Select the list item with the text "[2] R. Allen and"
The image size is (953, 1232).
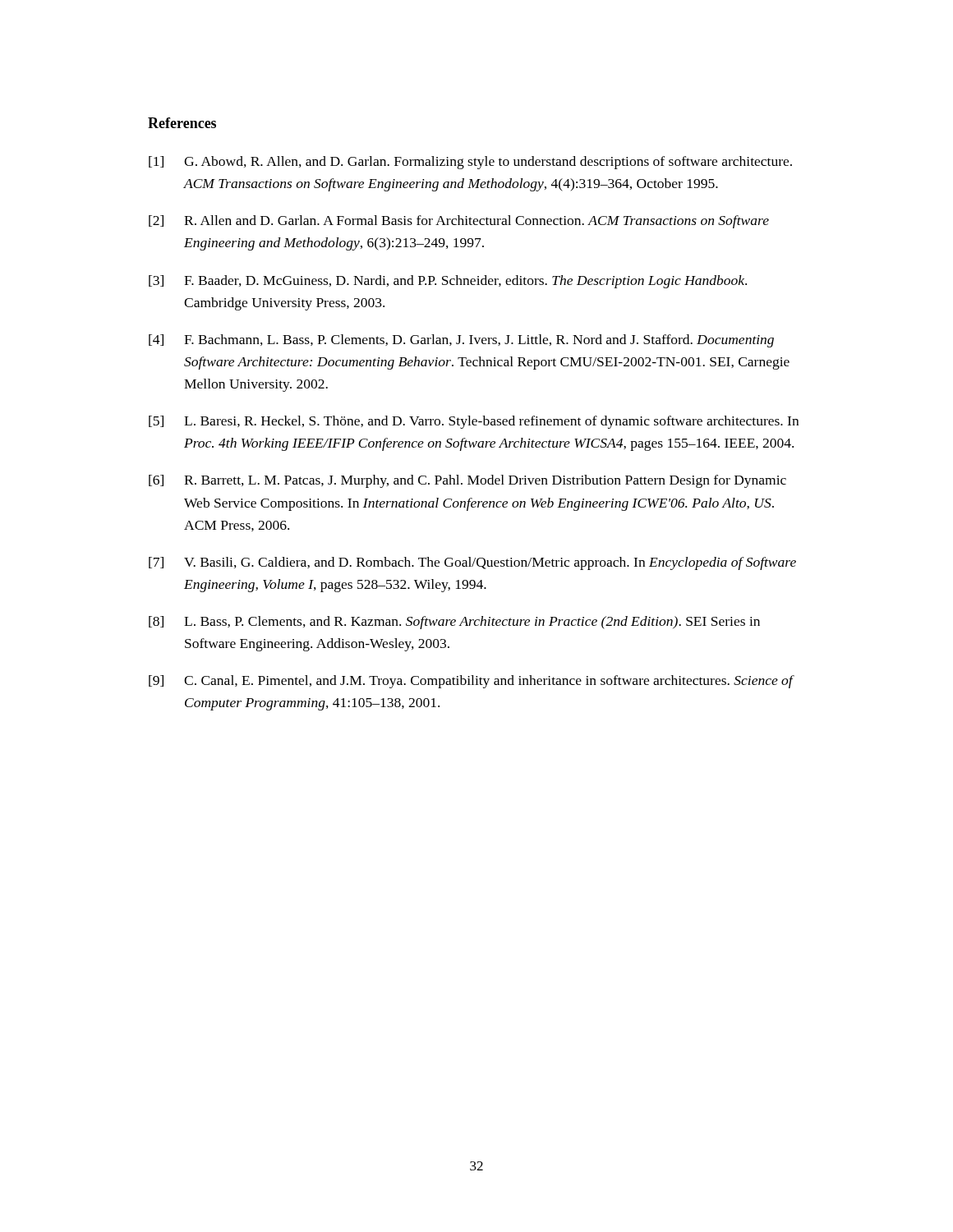coord(476,232)
